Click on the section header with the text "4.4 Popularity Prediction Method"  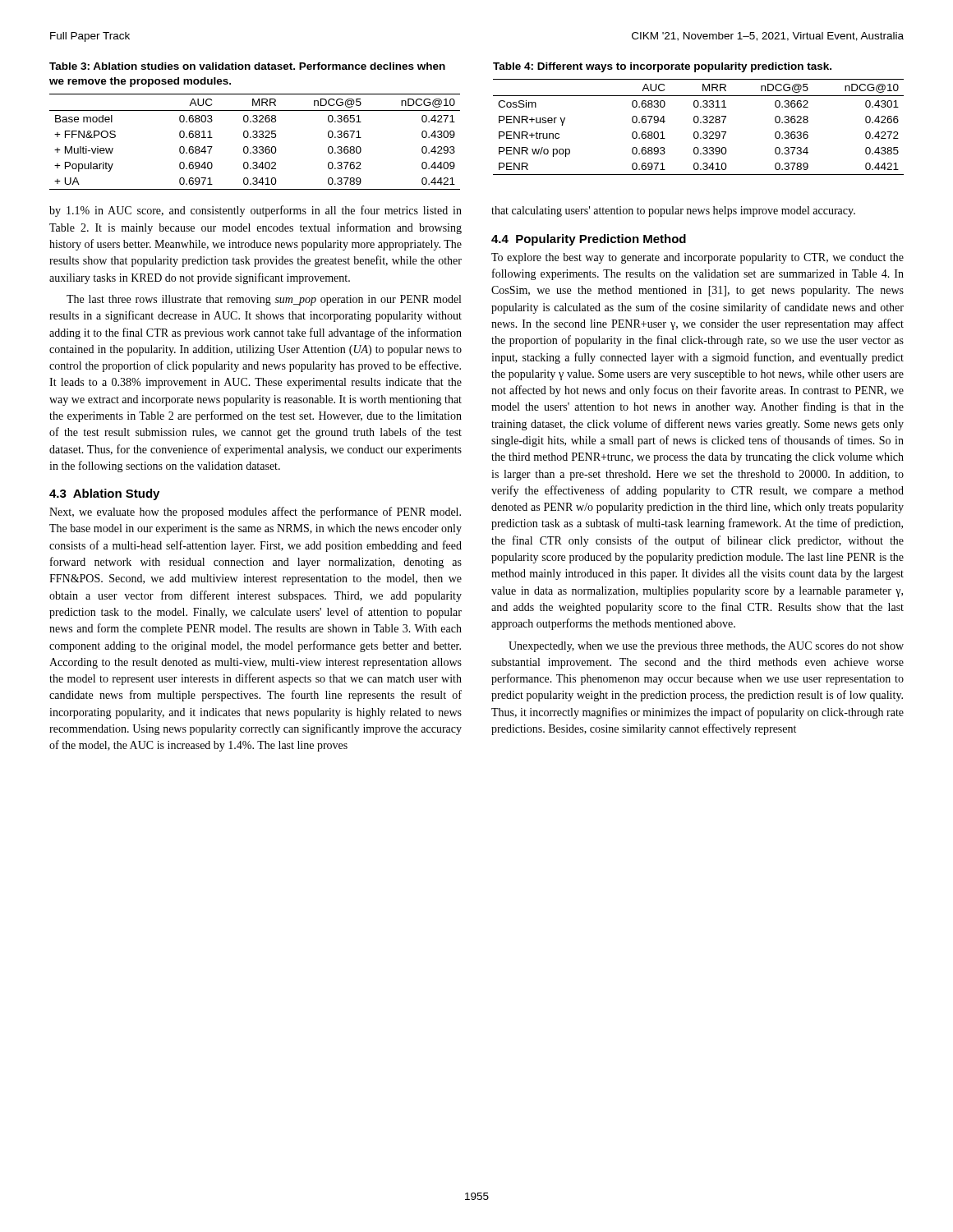(x=589, y=238)
